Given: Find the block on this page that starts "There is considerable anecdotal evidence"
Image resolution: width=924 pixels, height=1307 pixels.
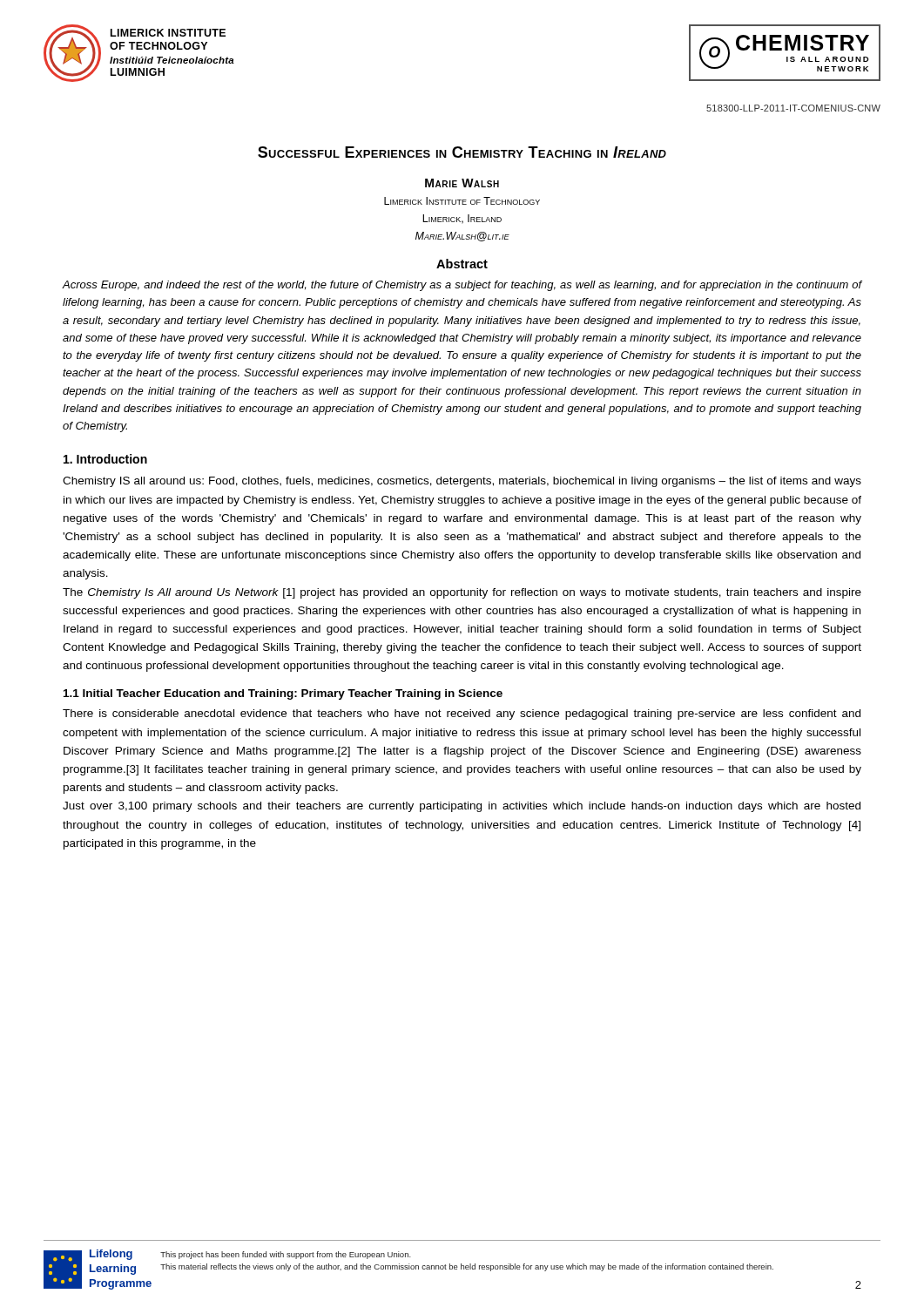Looking at the screenshot, I should pyautogui.click(x=462, y=778).
